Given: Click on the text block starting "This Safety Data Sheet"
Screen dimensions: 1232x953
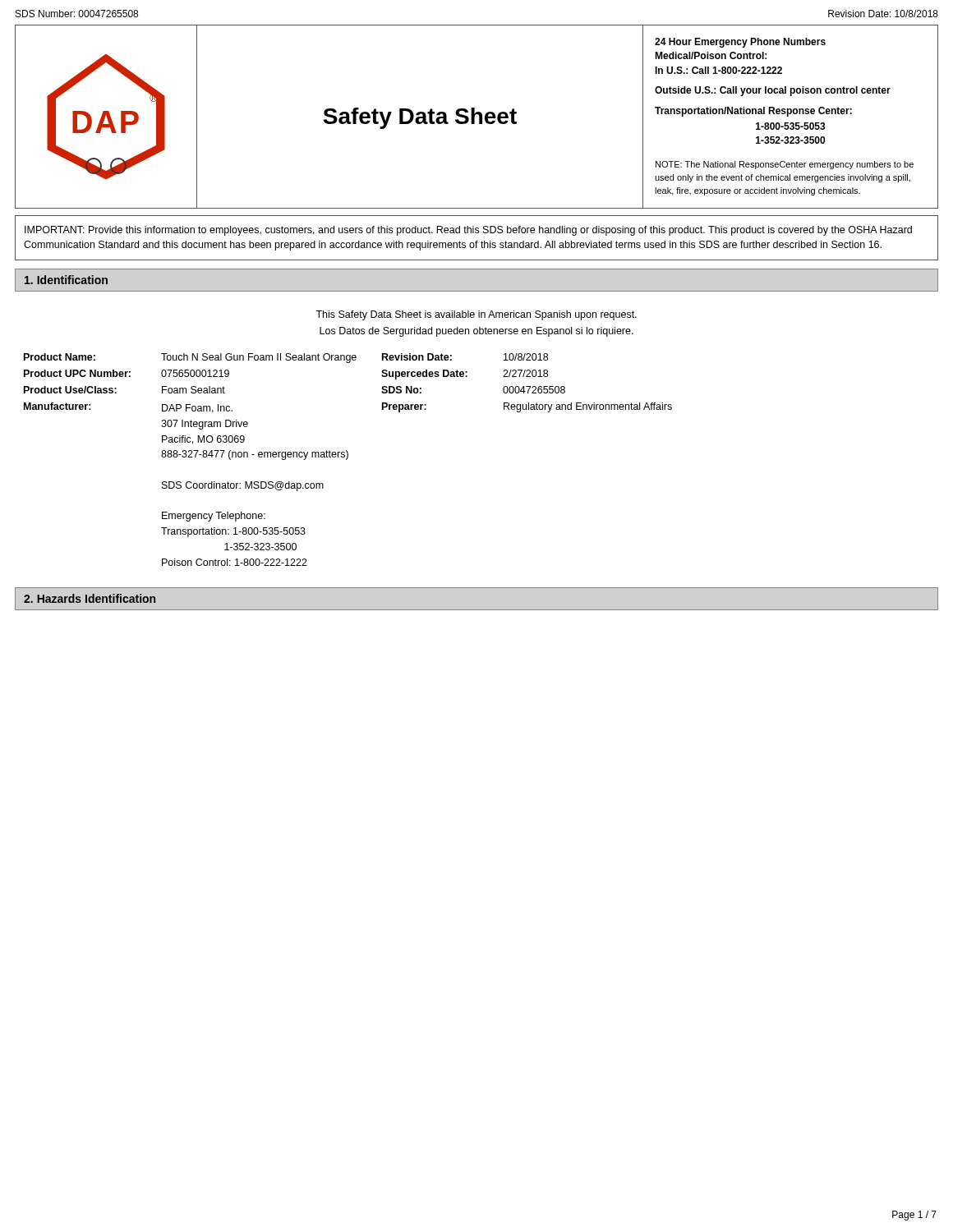Looking at the screenshot, I should tap(476, 323).
